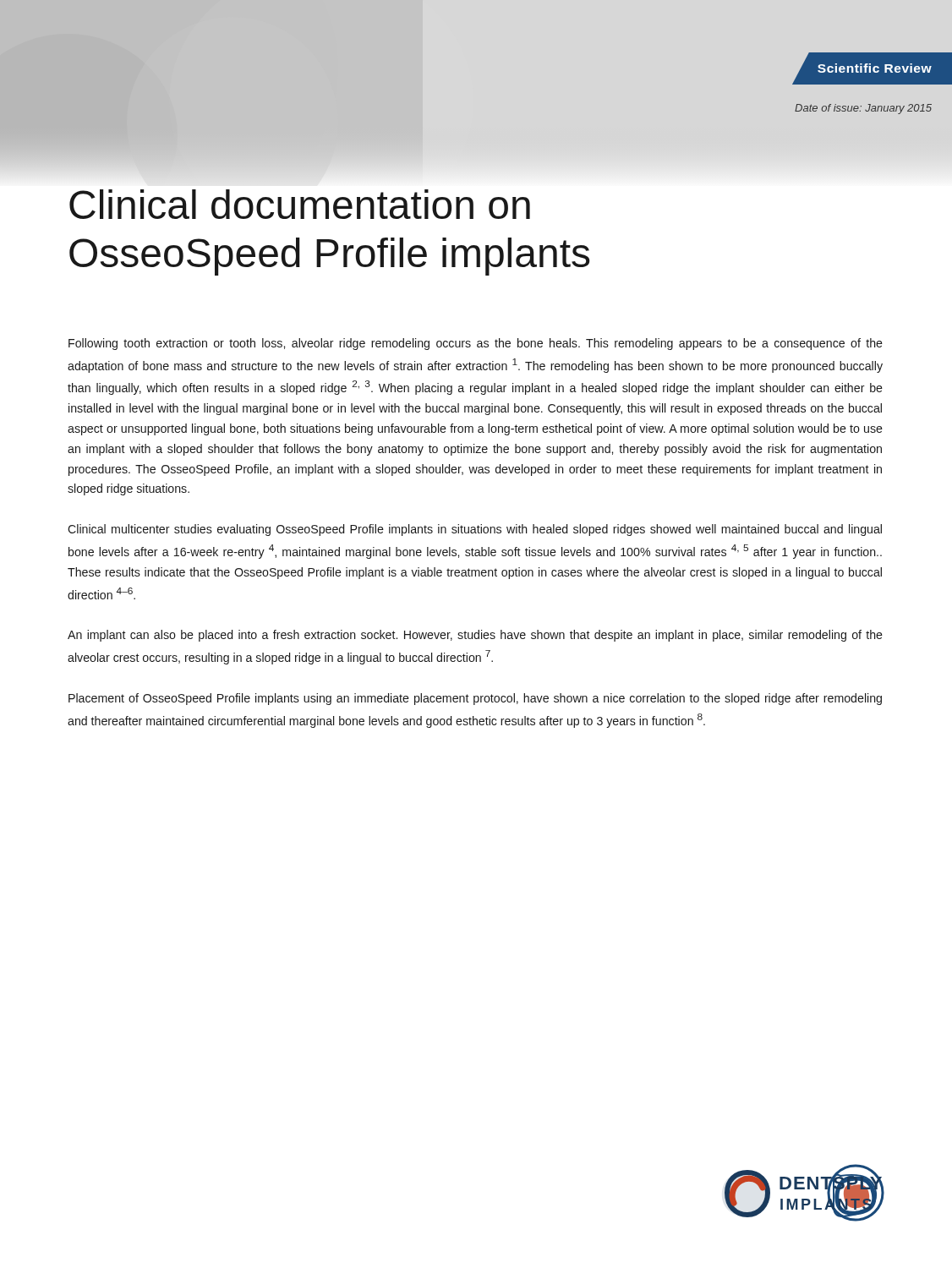Locate the block of text that opens with "An implant can also be placed"
This screenshot has height=1268, width=952.
coord(475,646)
